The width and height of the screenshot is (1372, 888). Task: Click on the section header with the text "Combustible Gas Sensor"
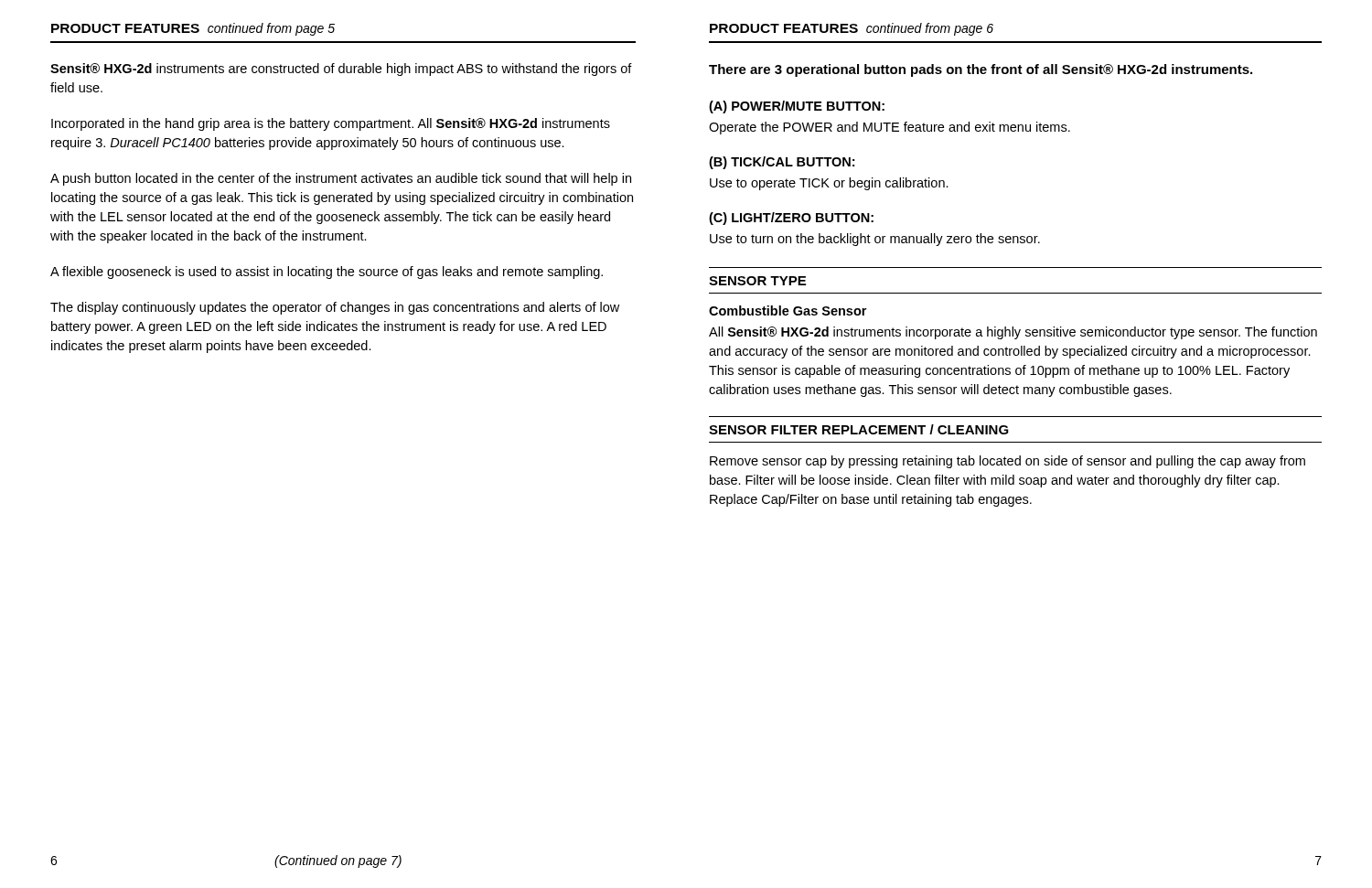click(788, 311)
